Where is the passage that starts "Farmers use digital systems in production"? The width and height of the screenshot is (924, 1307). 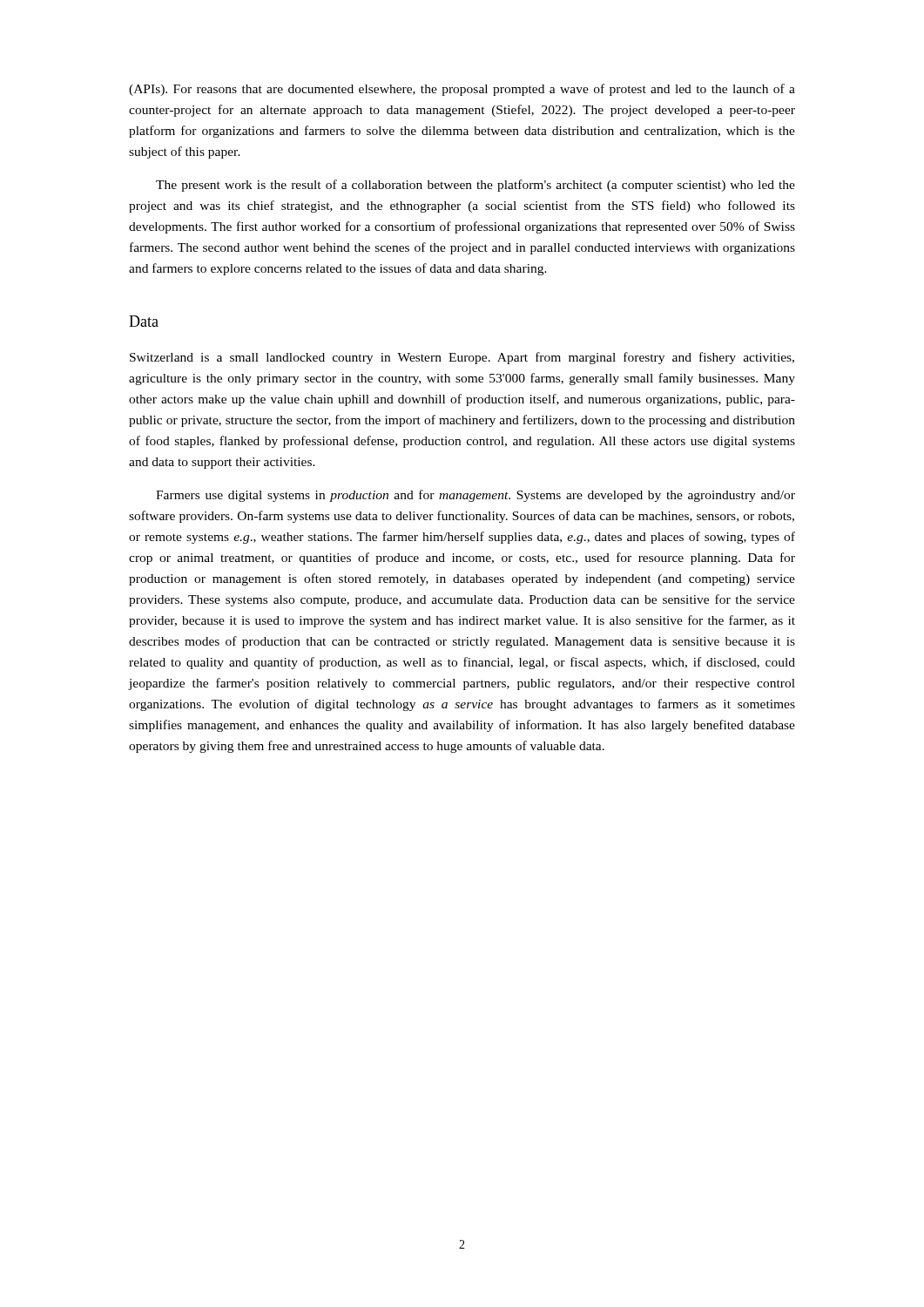[462, 620]
